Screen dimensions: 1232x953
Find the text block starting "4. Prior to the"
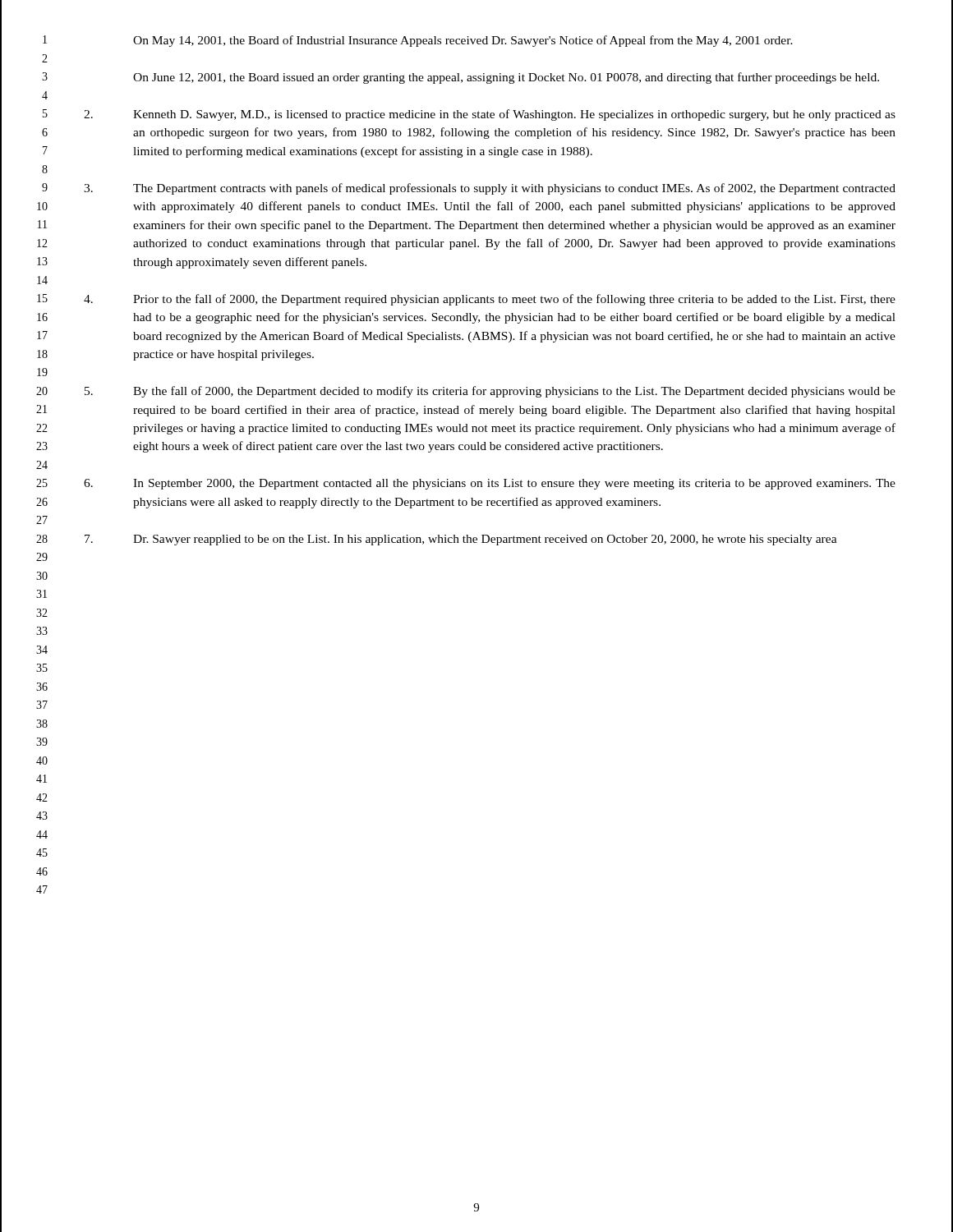click(x=490, y=327)
